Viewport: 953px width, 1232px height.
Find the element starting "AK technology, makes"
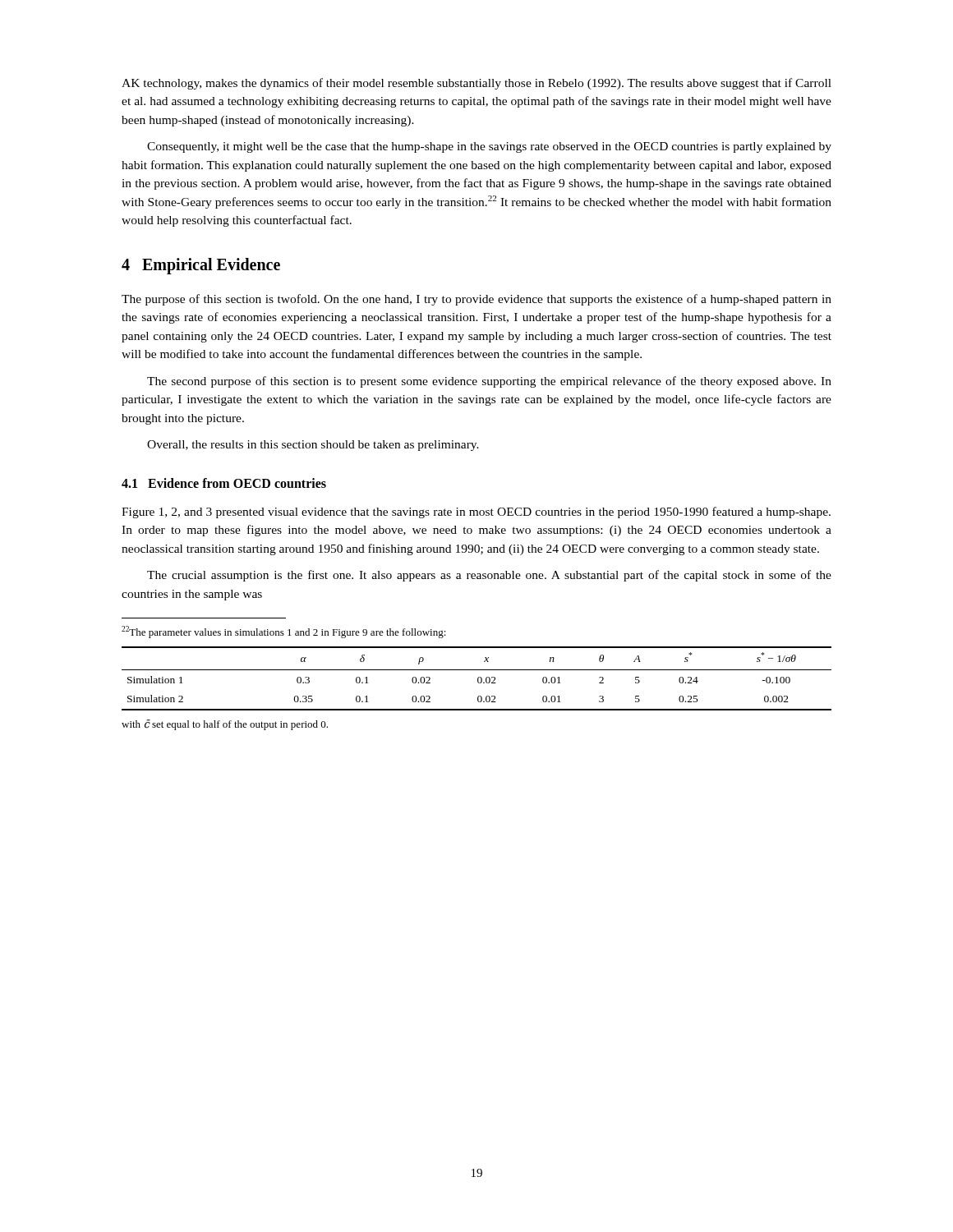tap(476, 102)
